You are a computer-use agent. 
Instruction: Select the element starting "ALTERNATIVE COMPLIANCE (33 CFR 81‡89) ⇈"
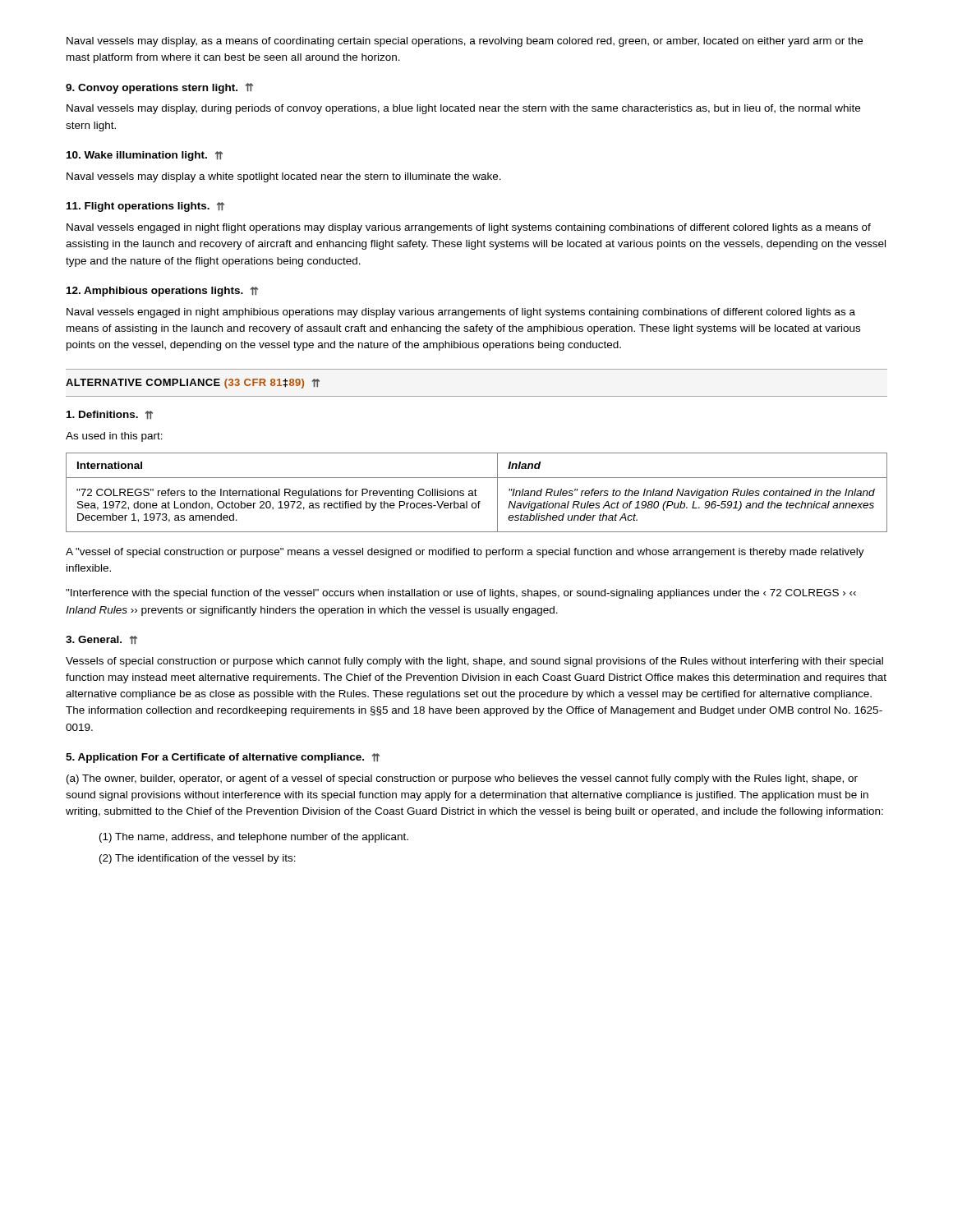(193, 382)
